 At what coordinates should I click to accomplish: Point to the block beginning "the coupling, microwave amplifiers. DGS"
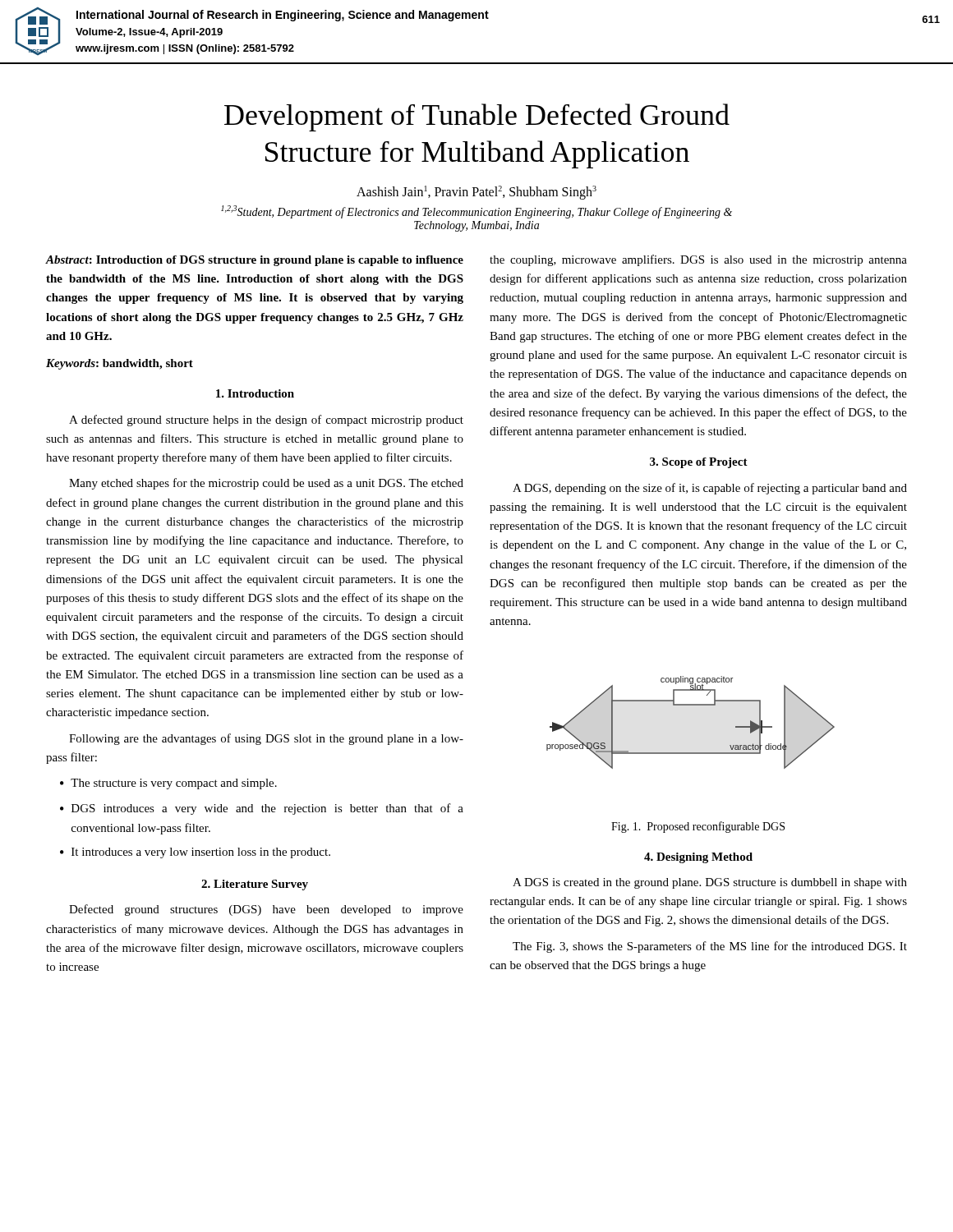[698, 345]
